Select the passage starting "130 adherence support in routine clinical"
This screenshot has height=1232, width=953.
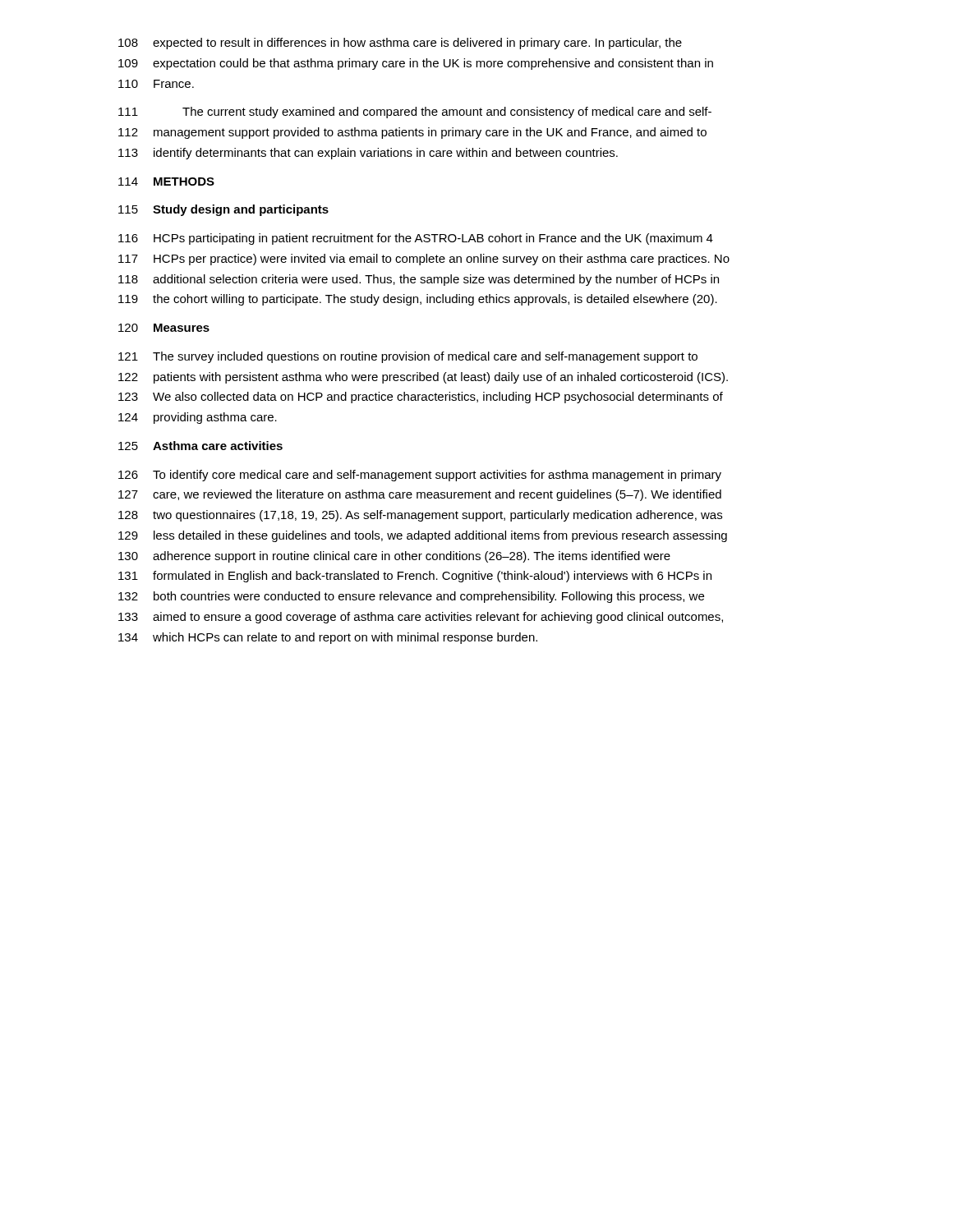click(493, 556)
